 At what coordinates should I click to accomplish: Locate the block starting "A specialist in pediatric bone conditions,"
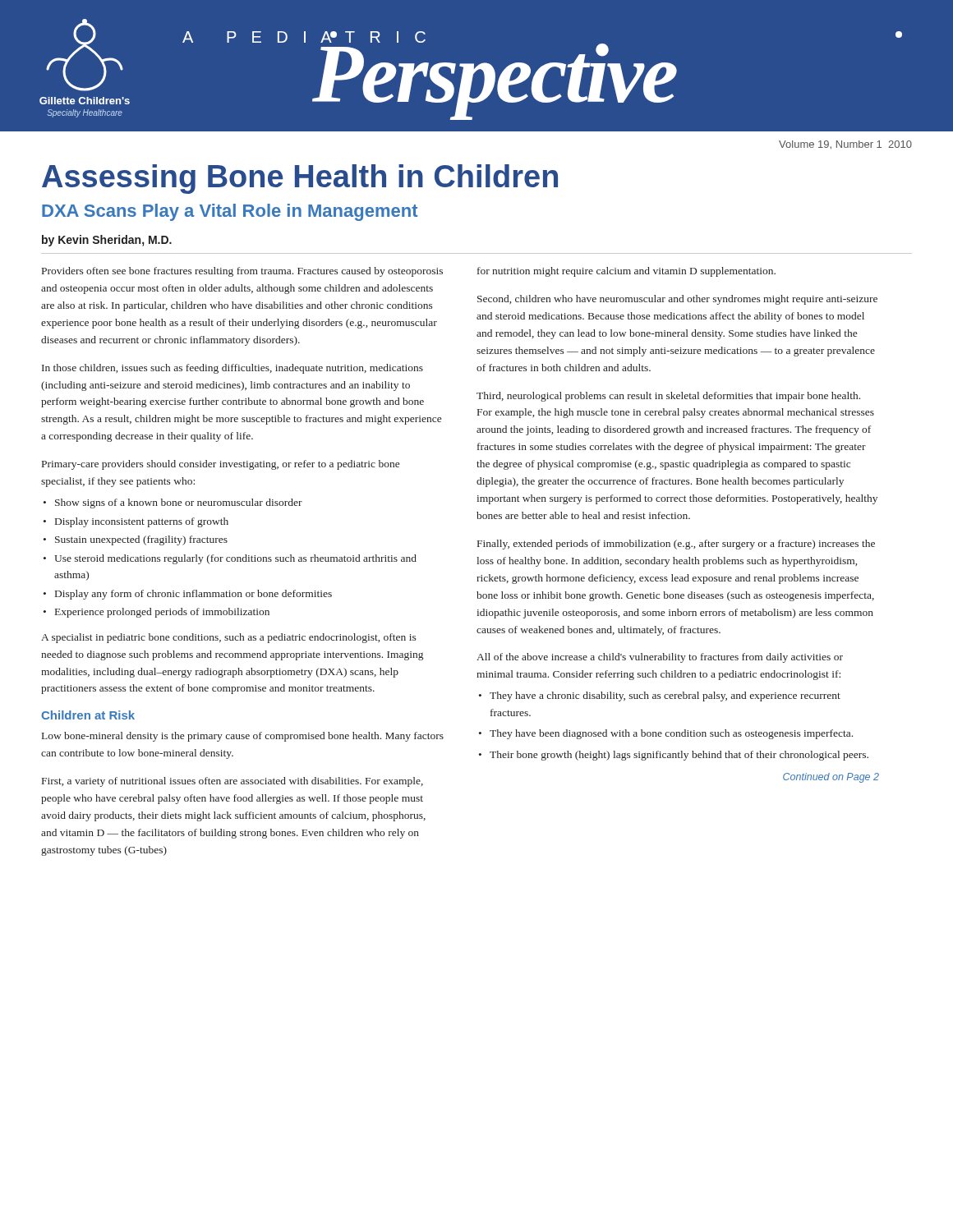coord(242,663)
